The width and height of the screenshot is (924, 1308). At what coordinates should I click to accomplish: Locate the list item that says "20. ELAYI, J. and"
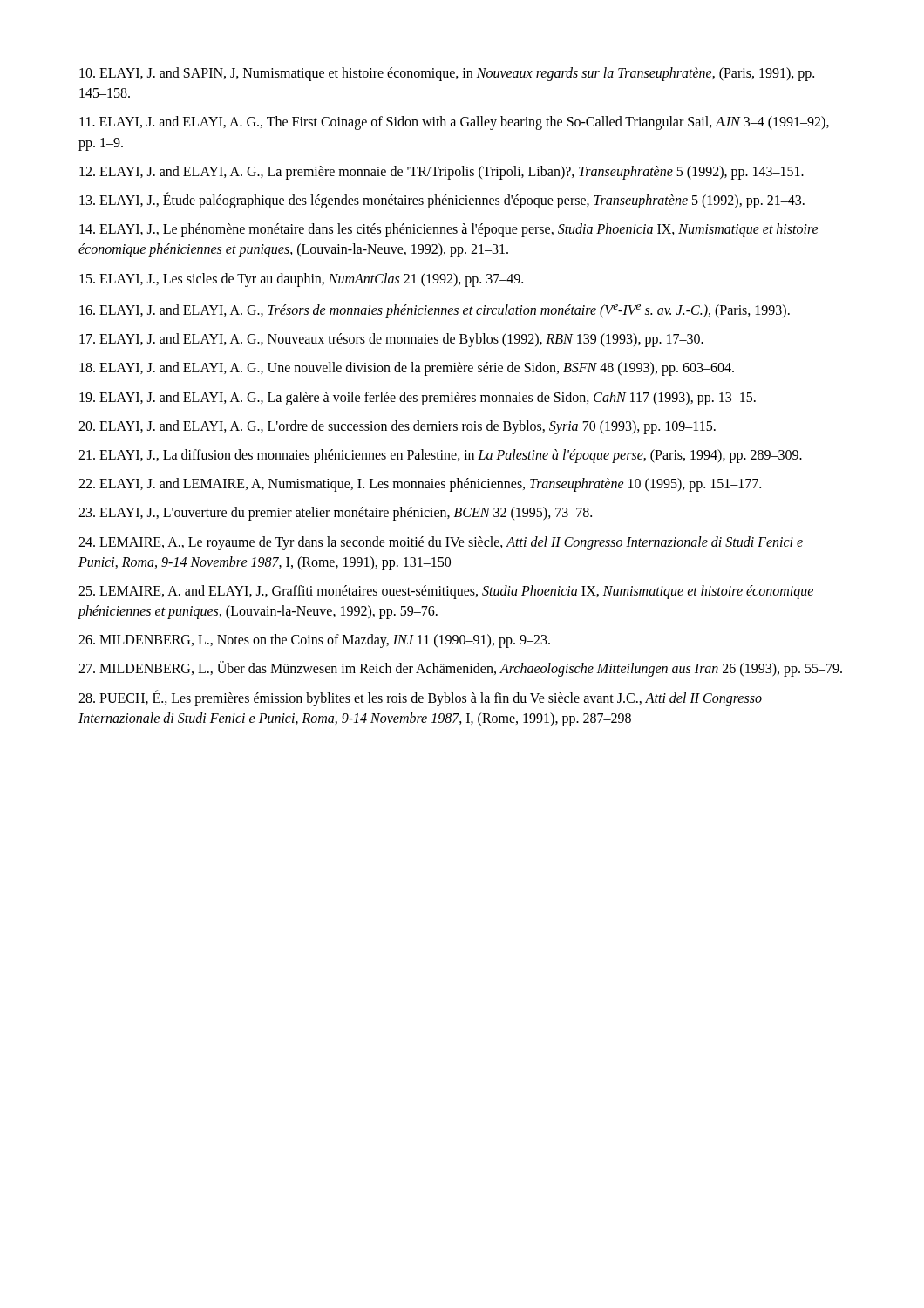point(397,426)
